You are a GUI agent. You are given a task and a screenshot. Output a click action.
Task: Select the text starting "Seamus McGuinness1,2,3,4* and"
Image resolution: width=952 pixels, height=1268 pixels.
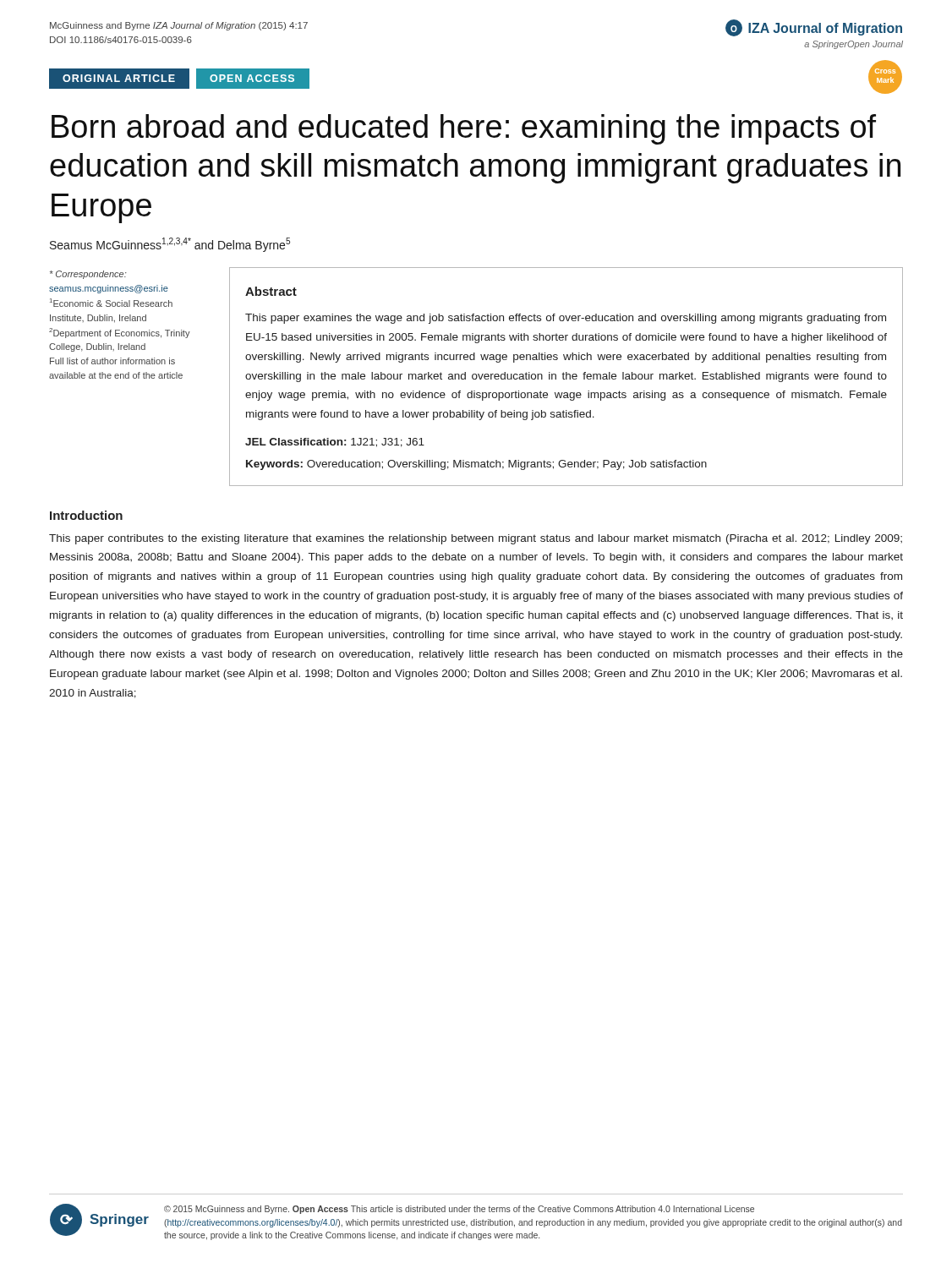click(170, 244)
